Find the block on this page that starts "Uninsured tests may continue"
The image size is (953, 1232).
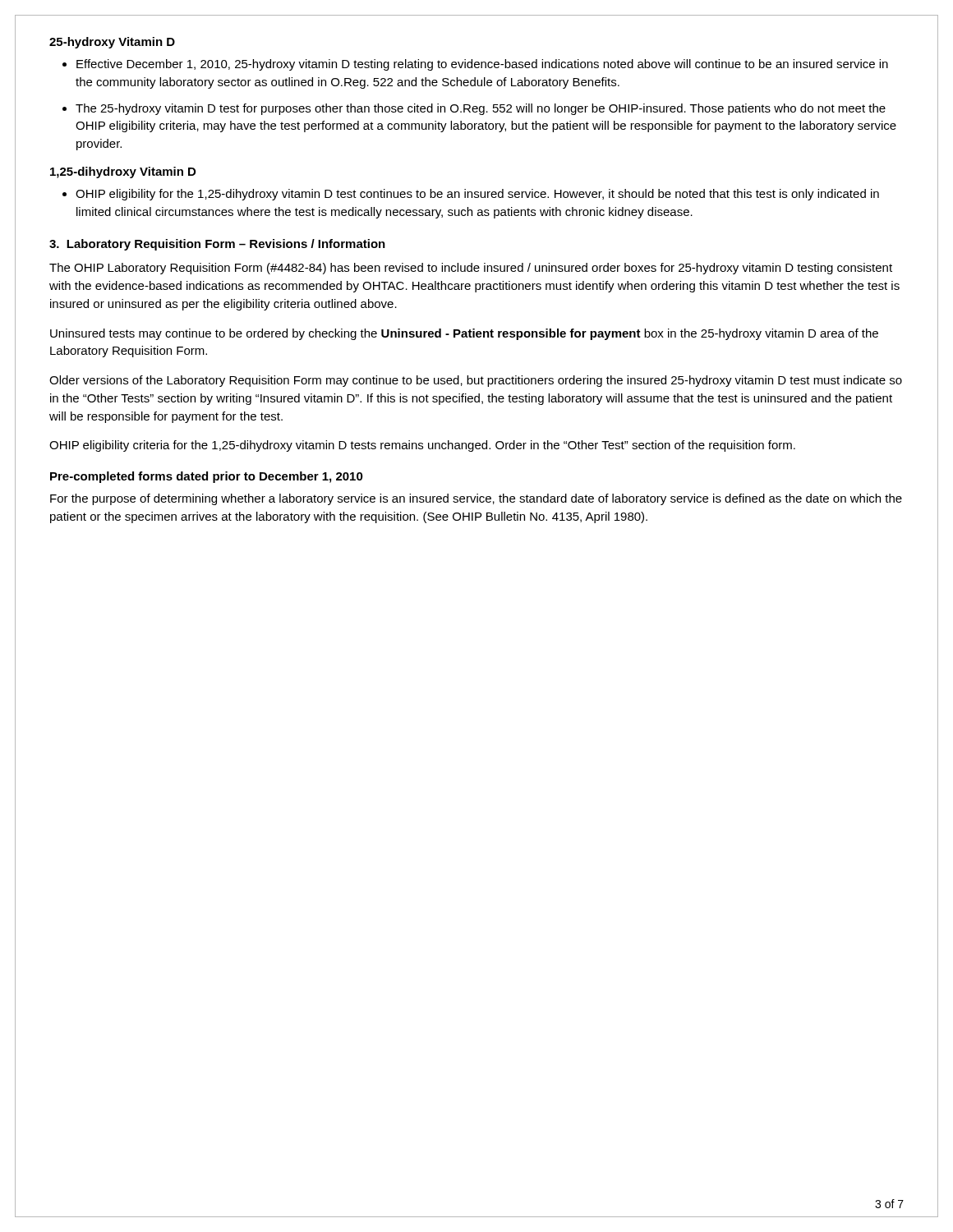(x=464, y=342)
